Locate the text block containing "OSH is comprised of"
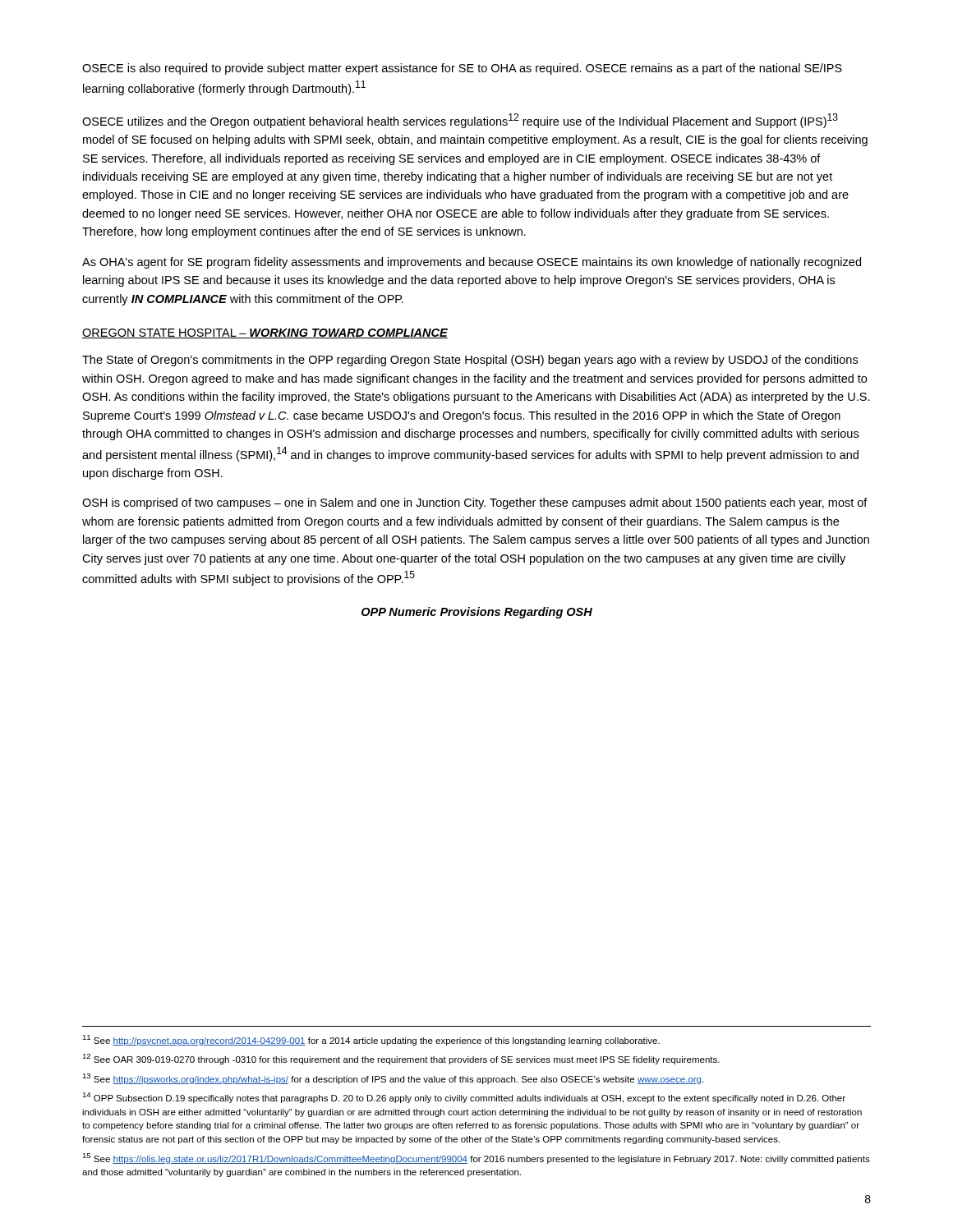953x1232 pixels. 476,541
